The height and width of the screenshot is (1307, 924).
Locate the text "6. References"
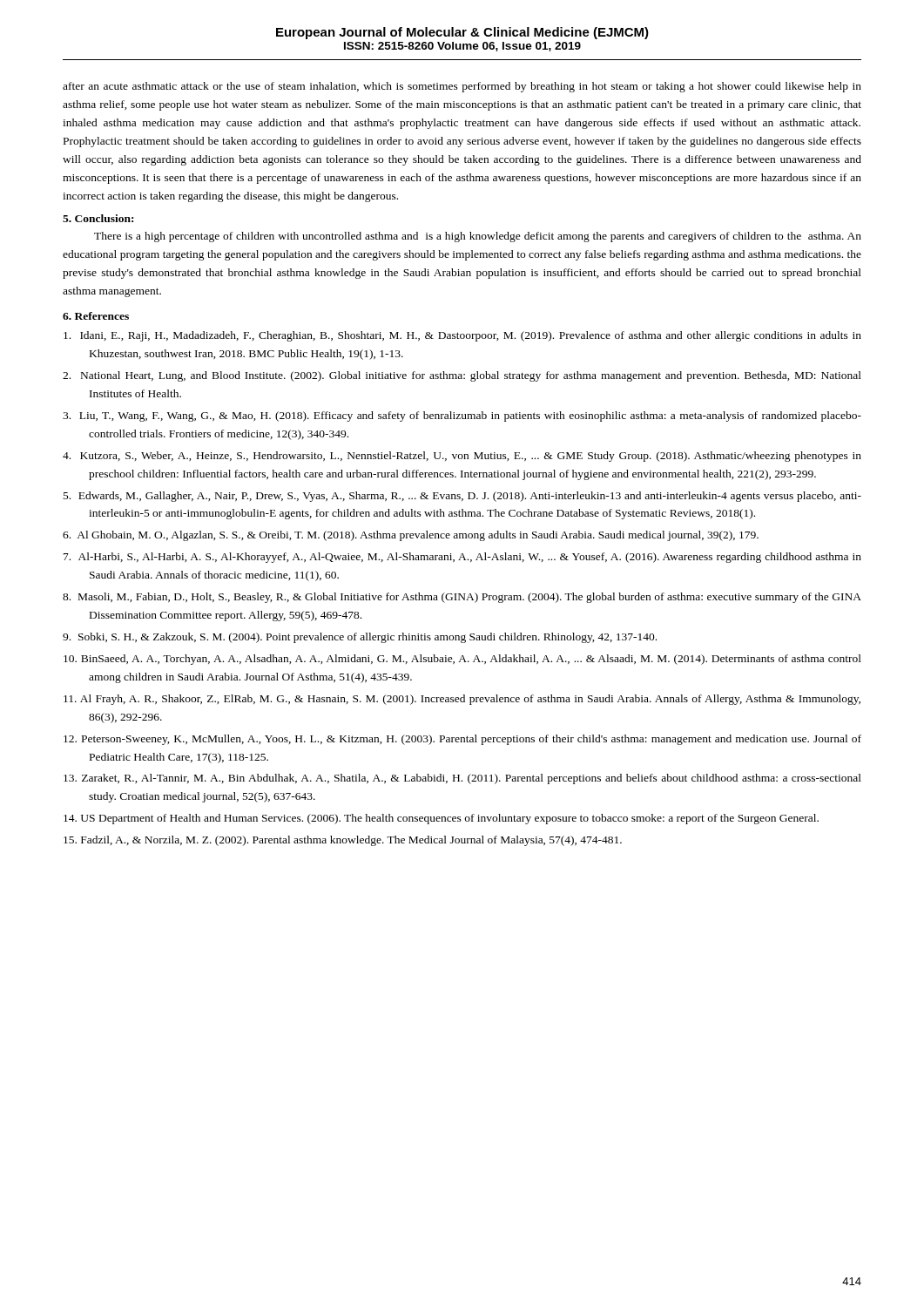[x=96, y=316]
